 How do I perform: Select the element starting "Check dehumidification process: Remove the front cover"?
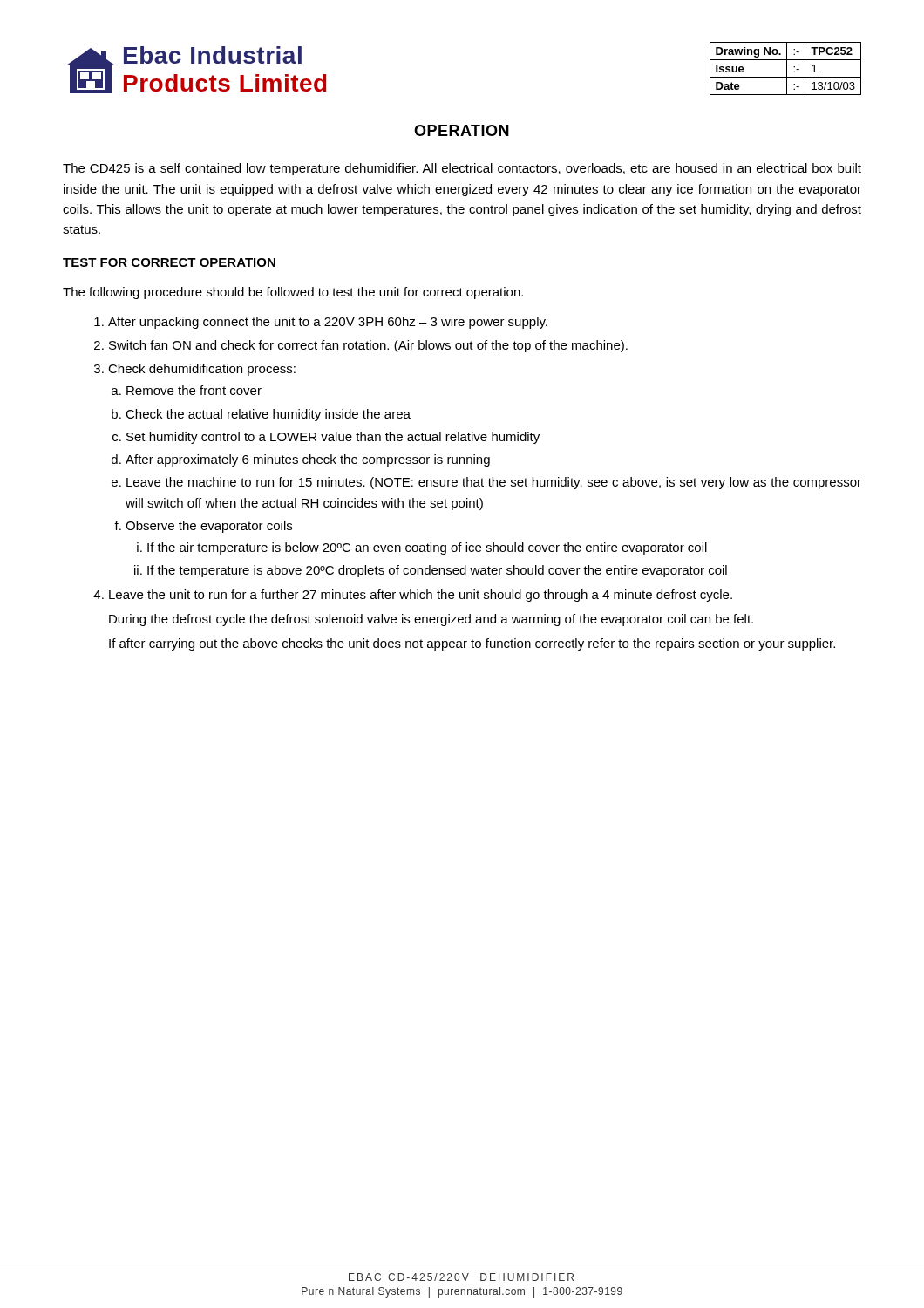click(x=485, y=471)
